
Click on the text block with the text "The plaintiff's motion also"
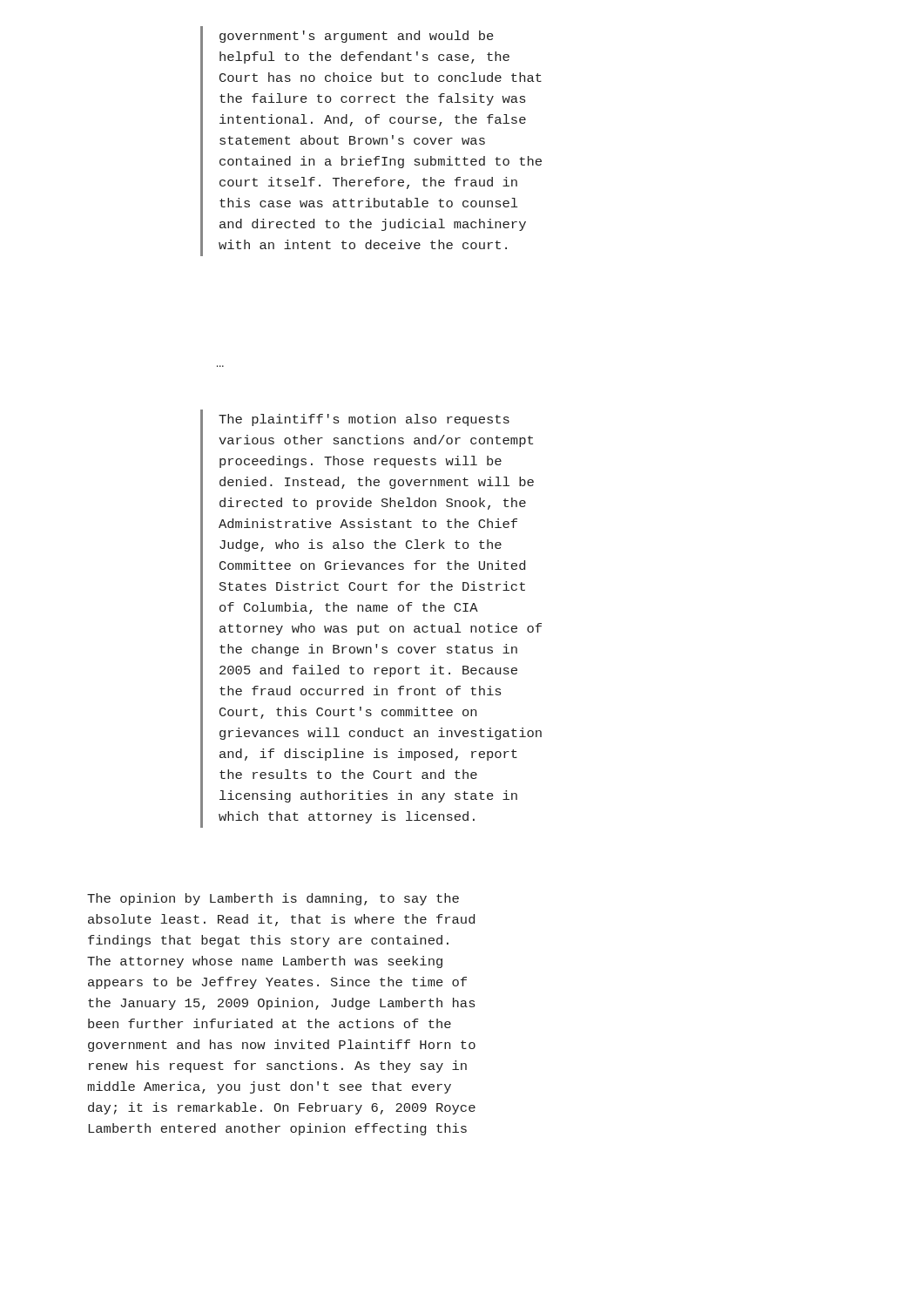point(381,619)
